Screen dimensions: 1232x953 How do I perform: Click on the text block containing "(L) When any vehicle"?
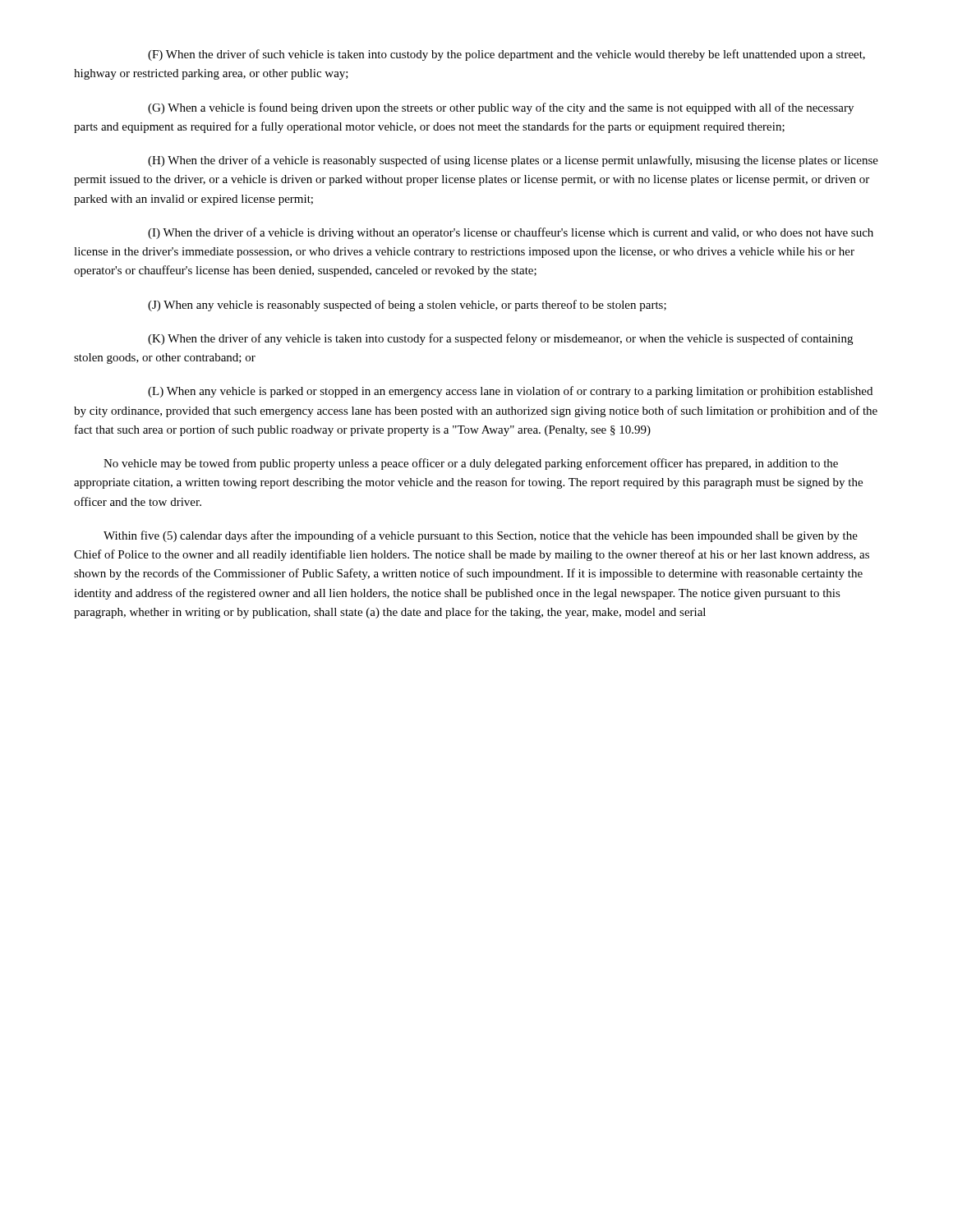476,410
